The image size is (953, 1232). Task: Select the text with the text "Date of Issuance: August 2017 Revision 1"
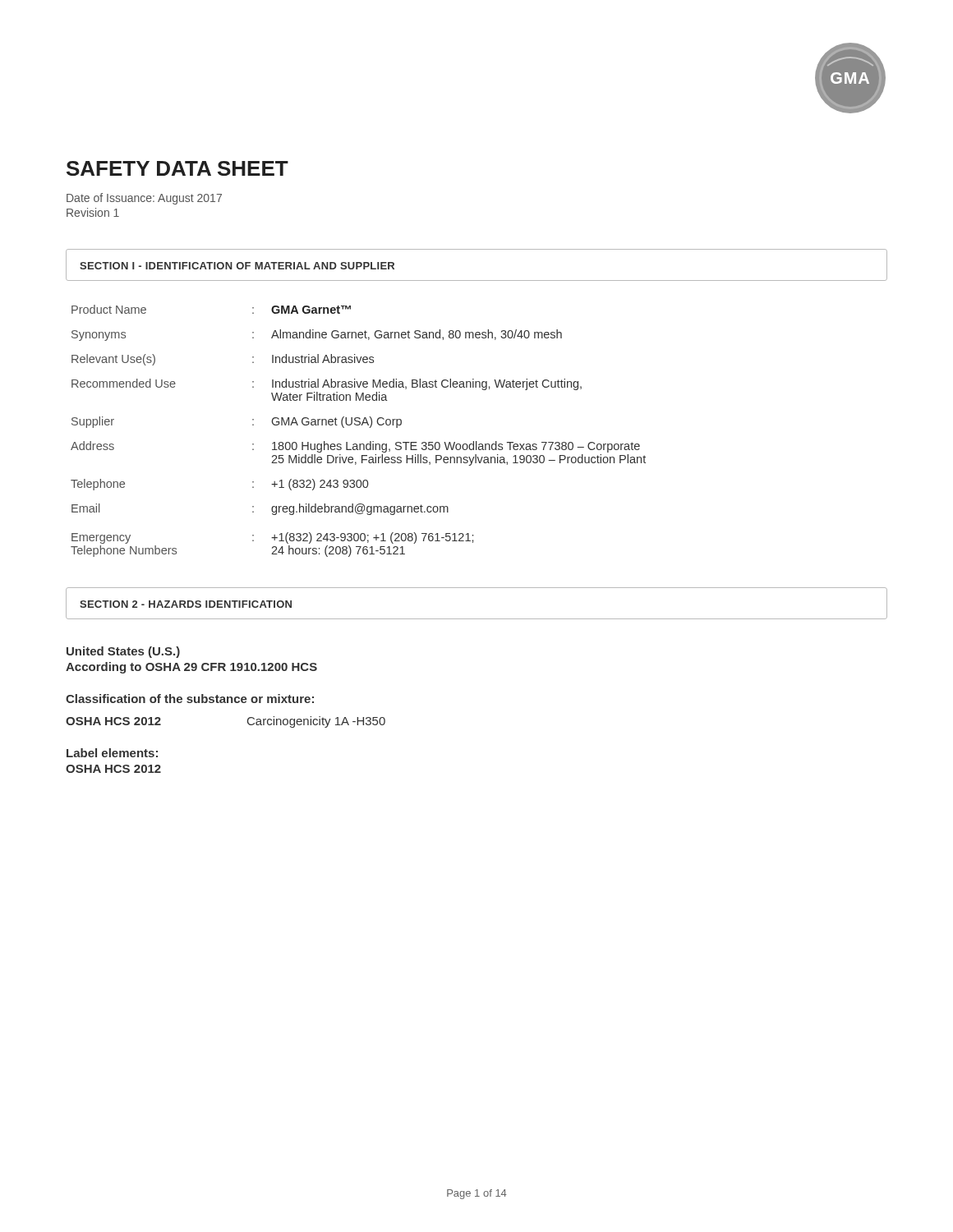(x=144, y=199)
